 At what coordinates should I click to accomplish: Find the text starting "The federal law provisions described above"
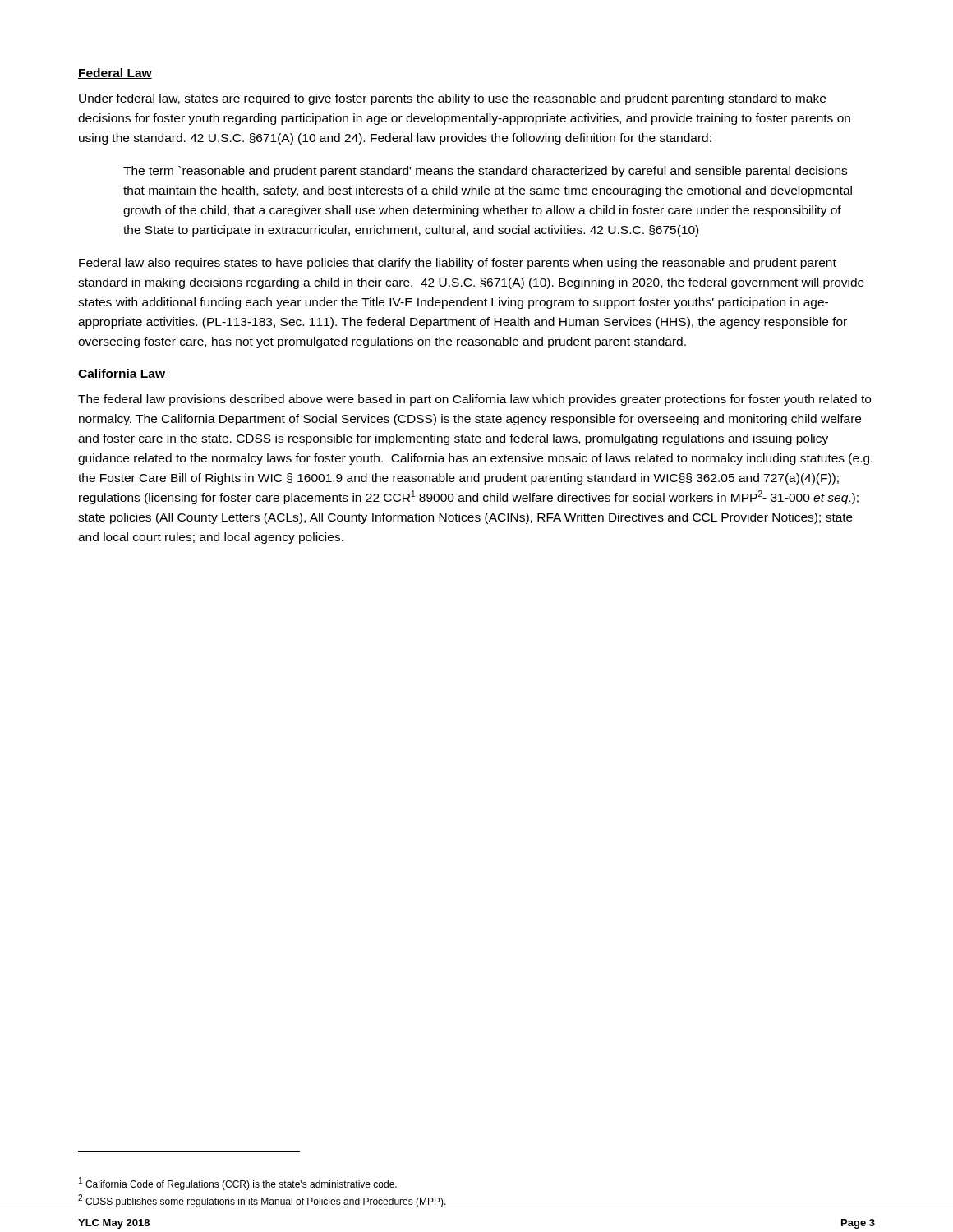(x=476, y=468)
